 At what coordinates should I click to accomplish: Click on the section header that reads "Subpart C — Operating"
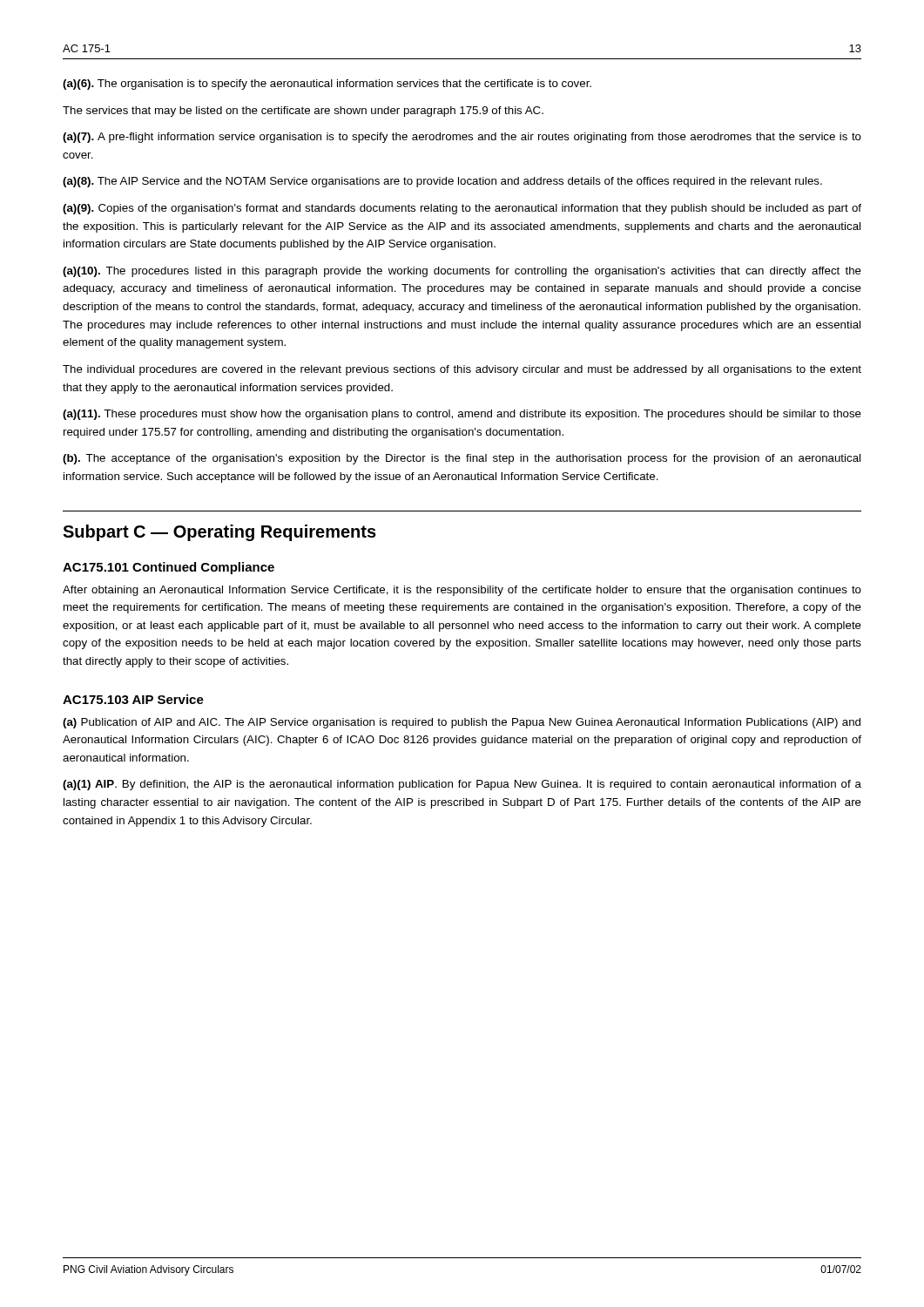(219, 531)
